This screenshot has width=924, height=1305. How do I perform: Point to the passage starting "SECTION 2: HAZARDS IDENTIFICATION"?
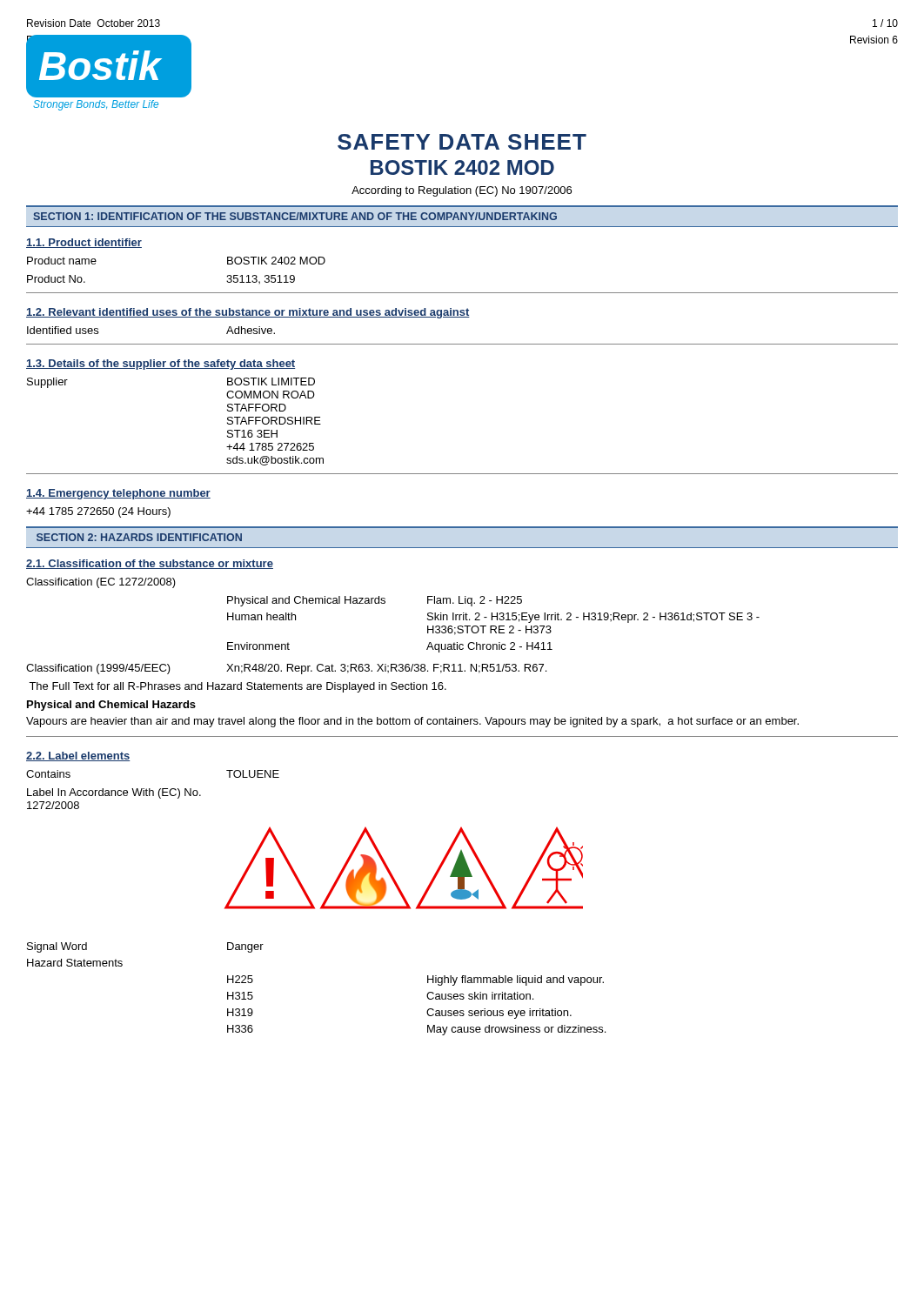point(138,538)
